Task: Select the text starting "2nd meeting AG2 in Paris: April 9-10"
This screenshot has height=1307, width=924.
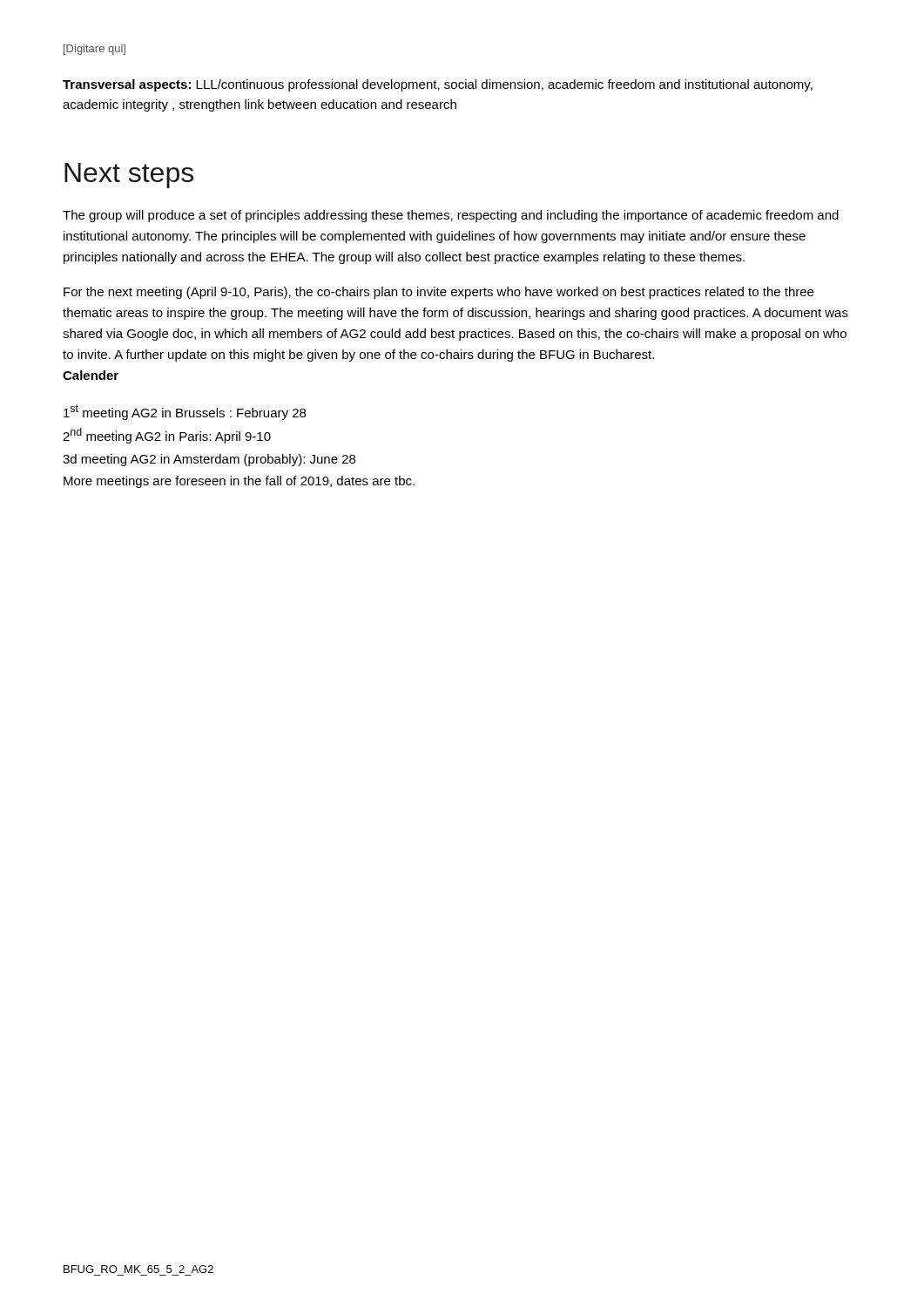Action: pos(167,435)
